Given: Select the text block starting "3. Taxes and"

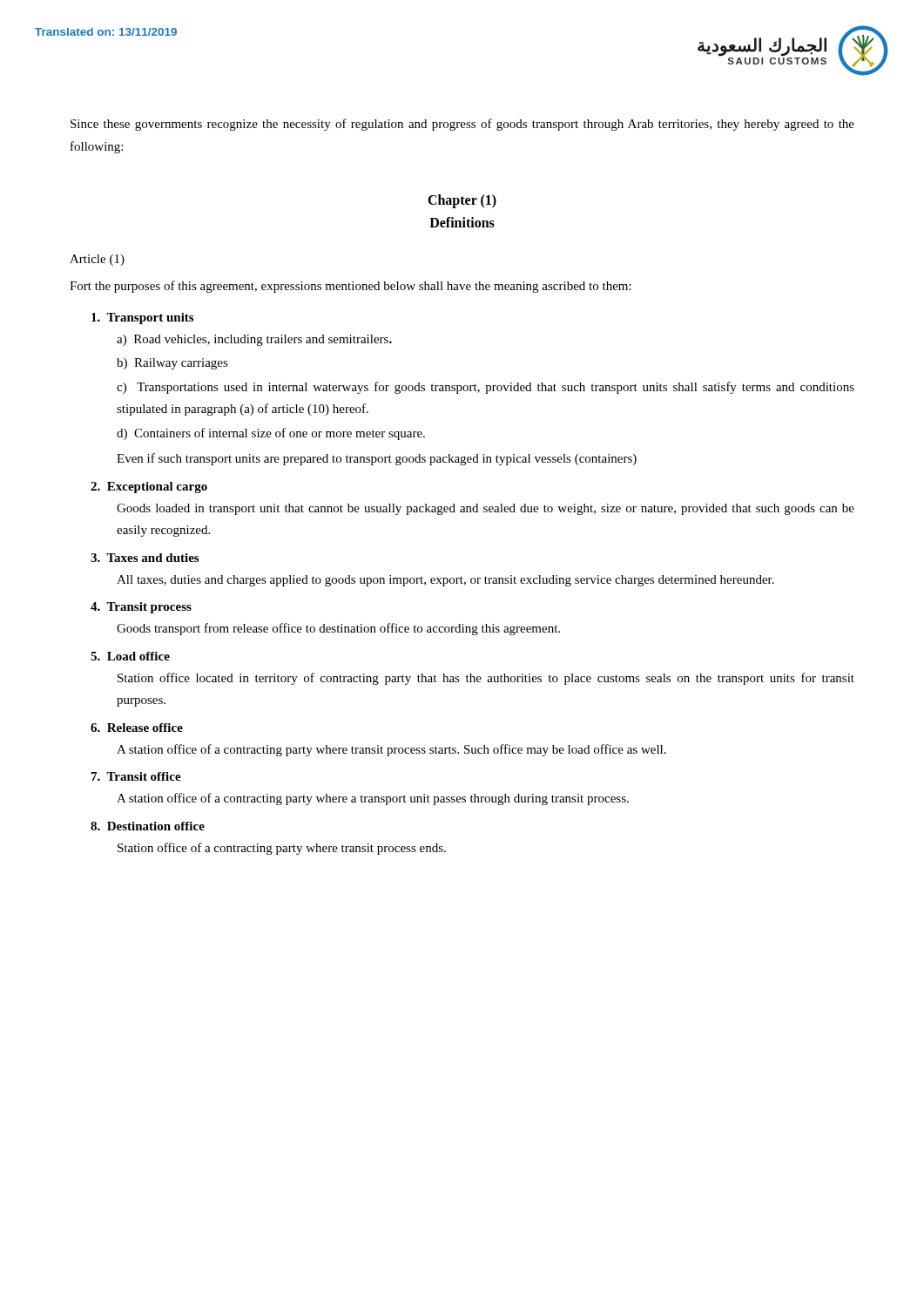Looking at the screenshot, I should (x=472, y=571).
